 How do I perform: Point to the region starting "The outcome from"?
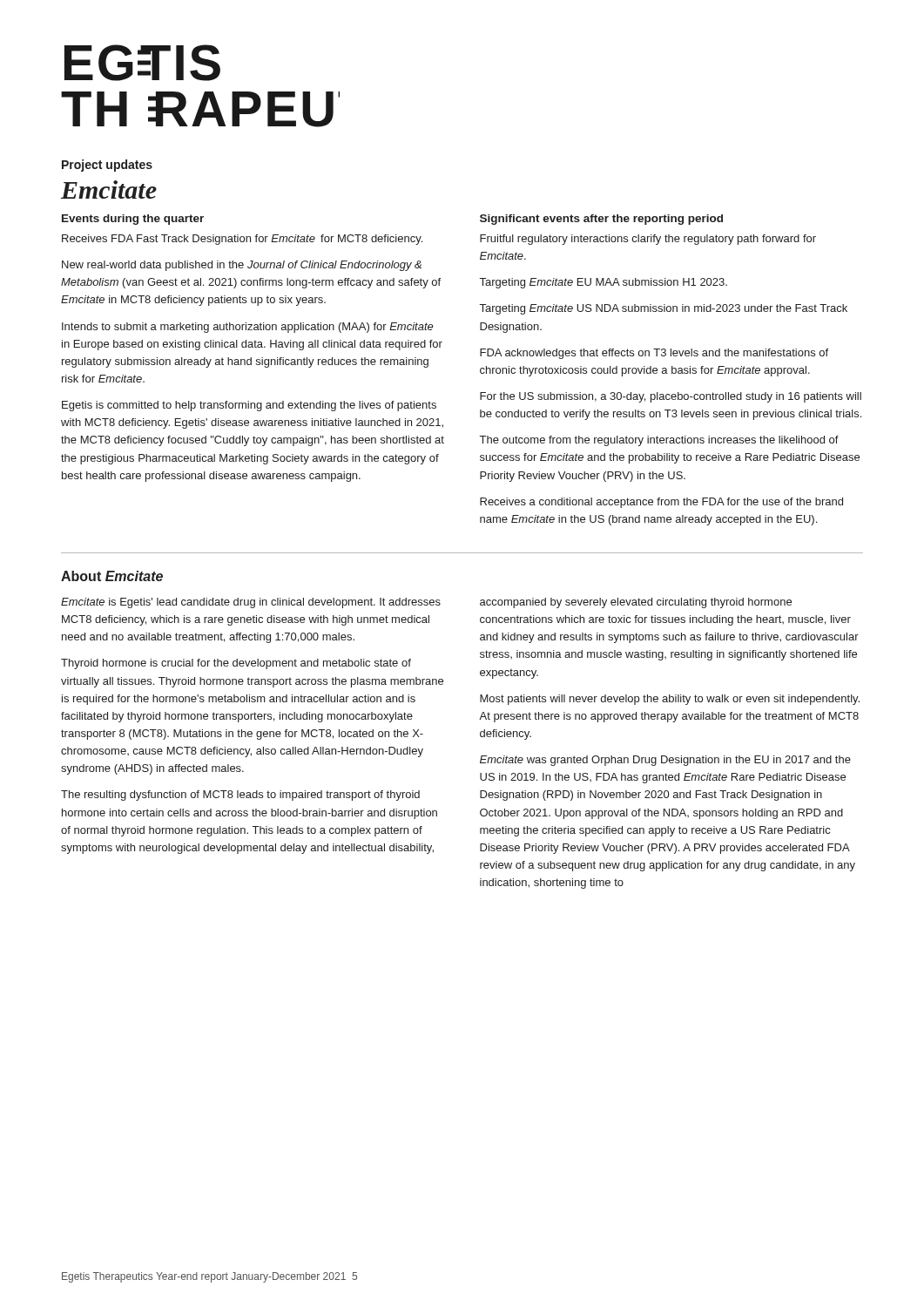(x=670, y=457)
